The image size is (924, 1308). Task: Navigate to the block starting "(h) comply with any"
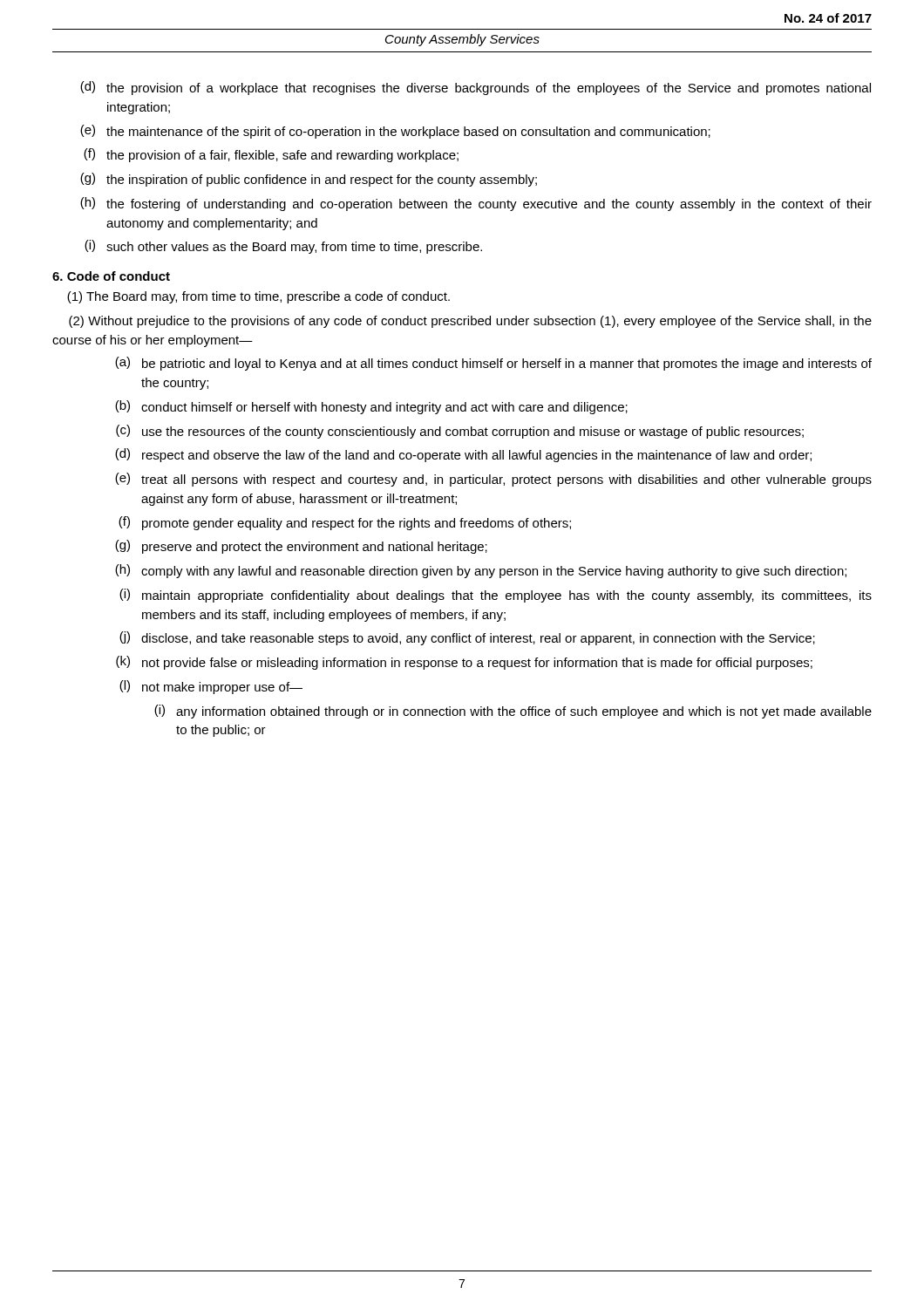pyautogui.click(x=484, y=571)
